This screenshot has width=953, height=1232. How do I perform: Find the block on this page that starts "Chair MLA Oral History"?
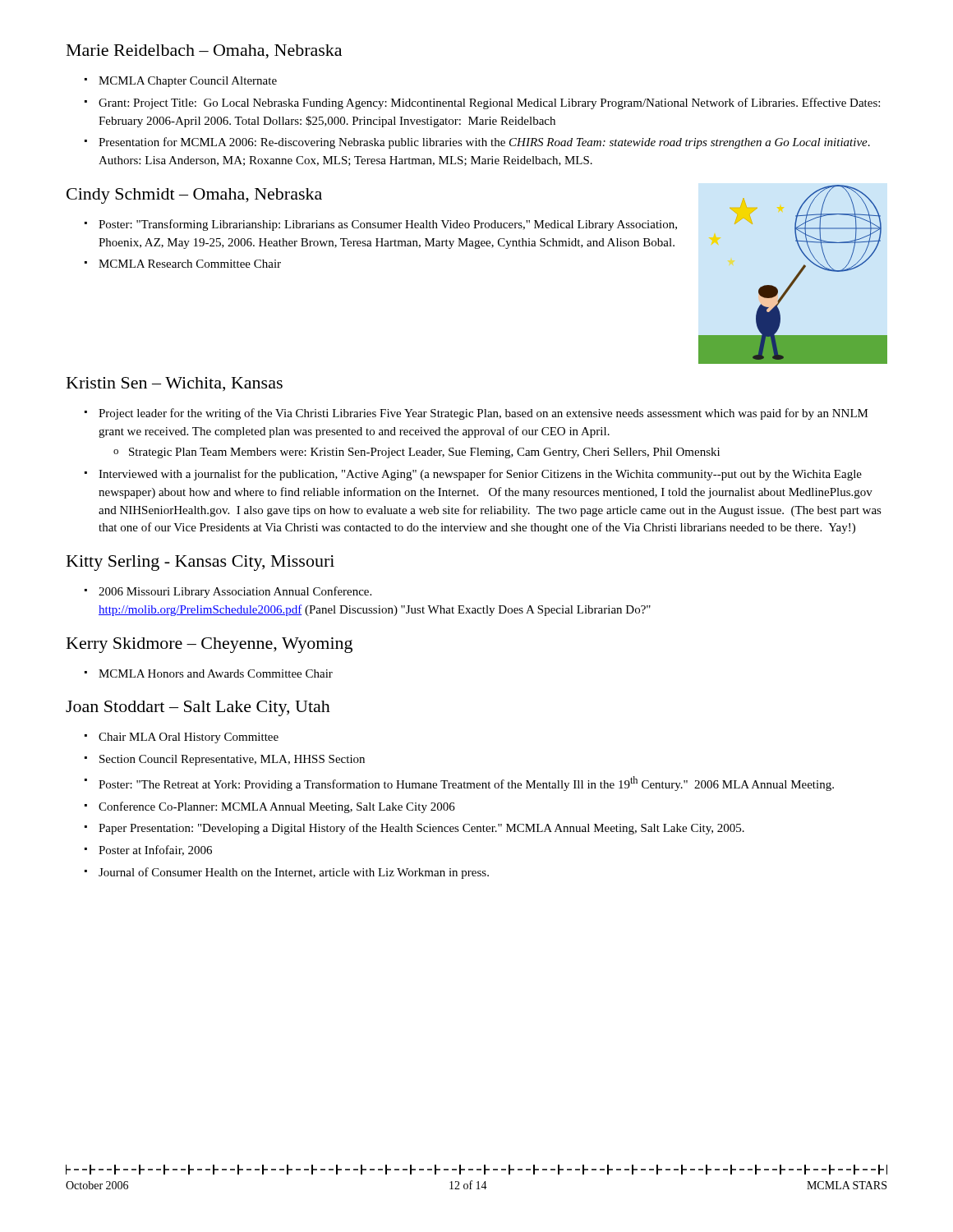click(189, 737)
